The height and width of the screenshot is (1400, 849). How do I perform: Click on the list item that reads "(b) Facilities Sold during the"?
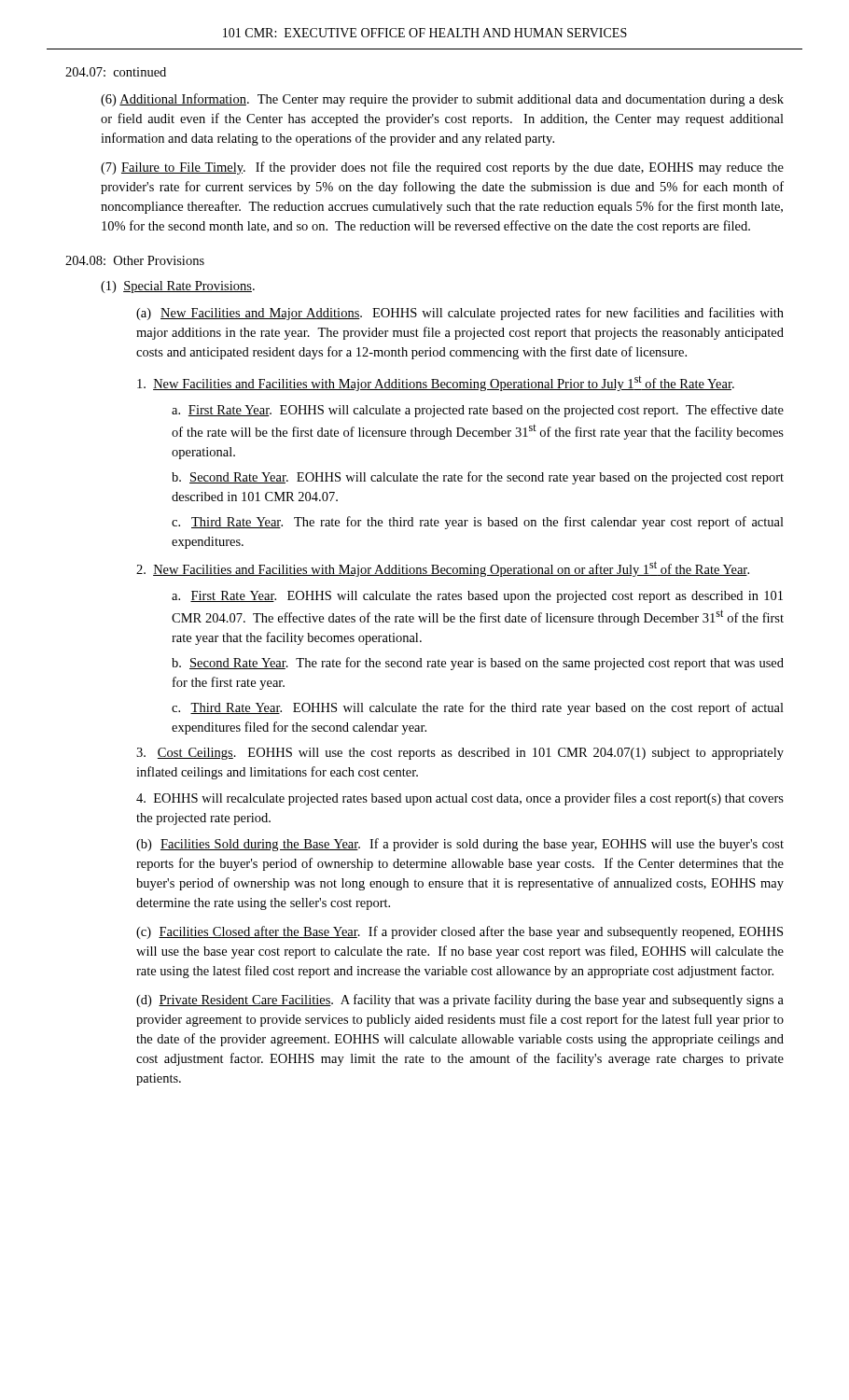pos(460,873)
